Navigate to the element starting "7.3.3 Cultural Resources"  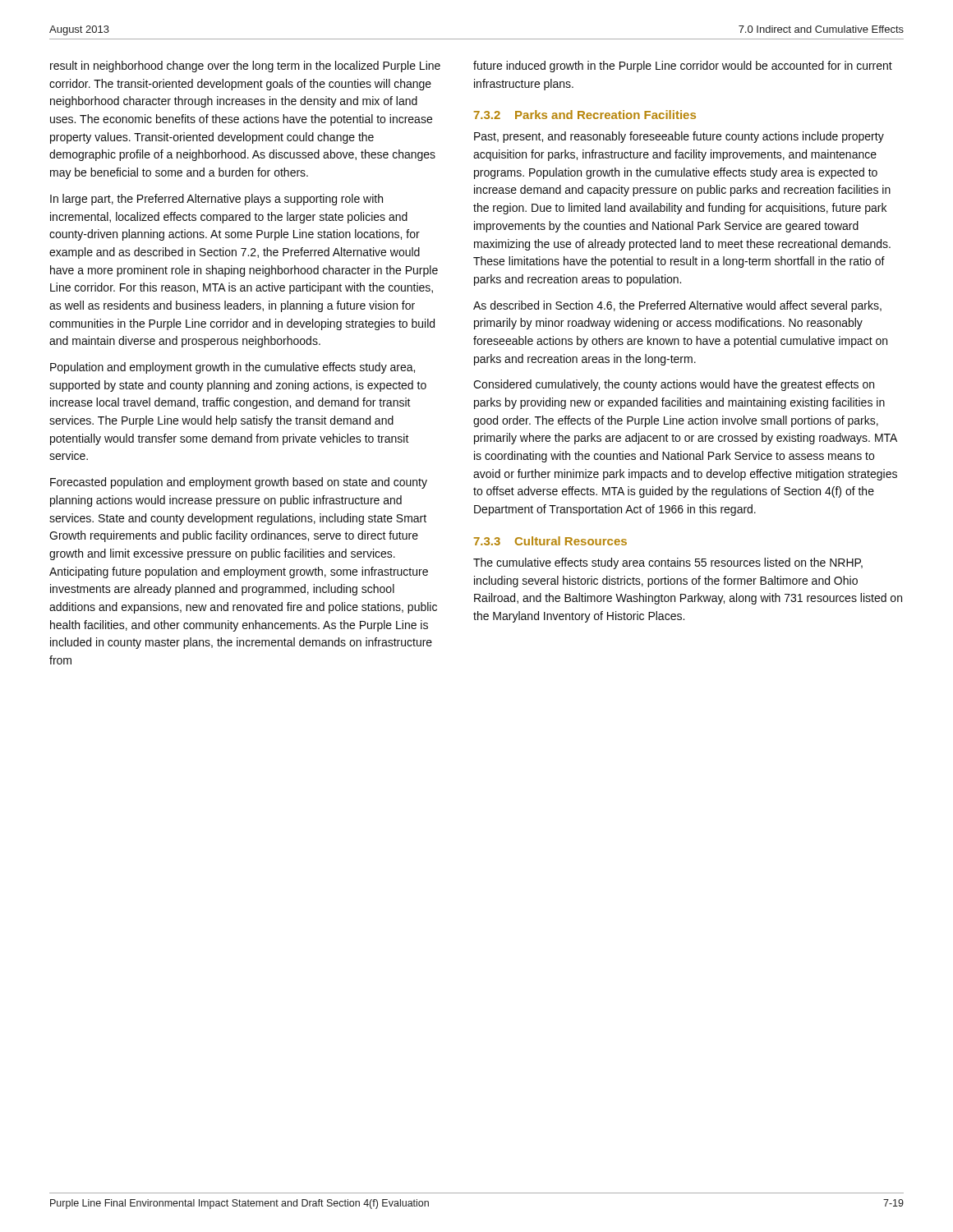(x=550, y=541)
